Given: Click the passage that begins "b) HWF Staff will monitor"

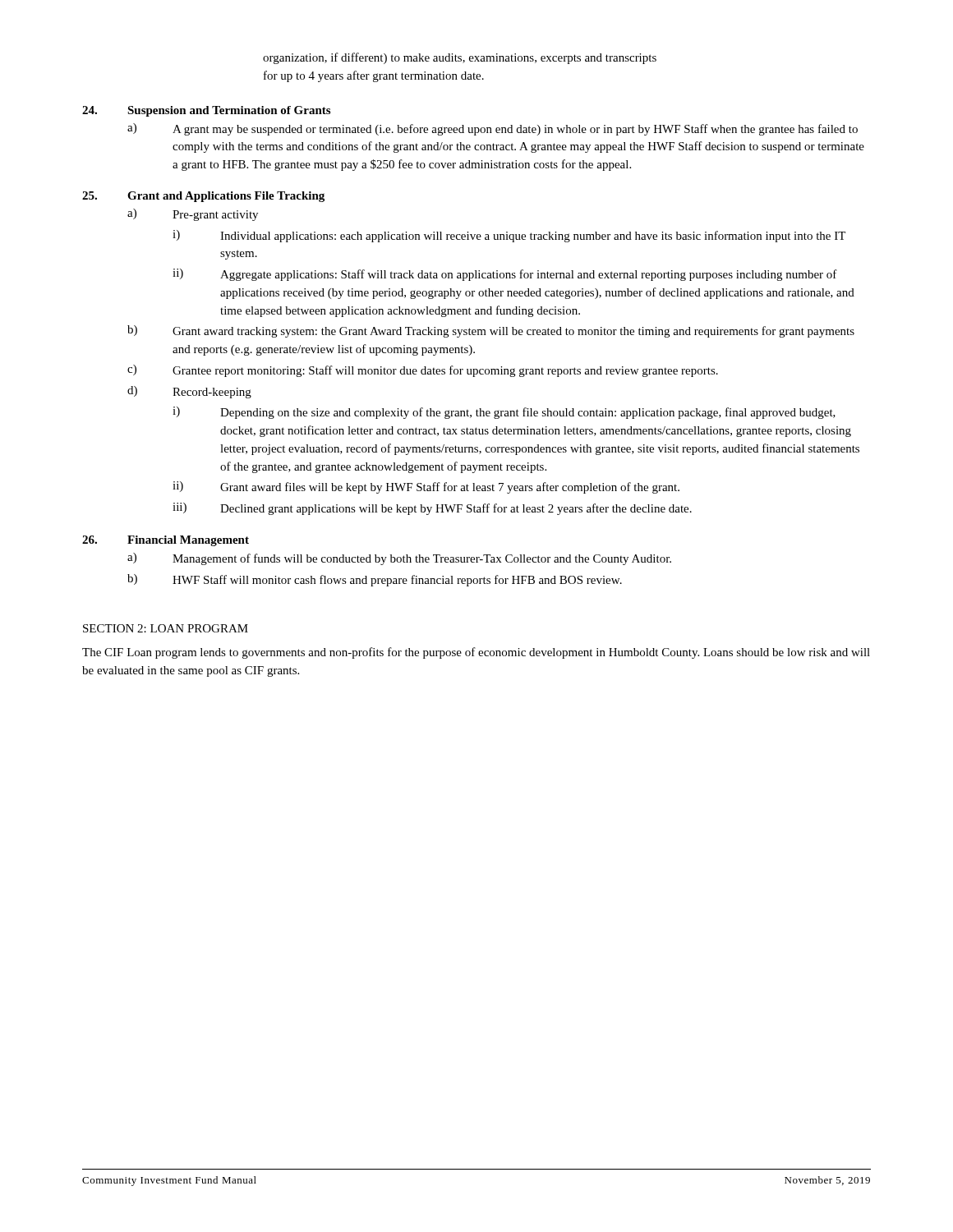Looking at the screenshot, I should (499, 580).
